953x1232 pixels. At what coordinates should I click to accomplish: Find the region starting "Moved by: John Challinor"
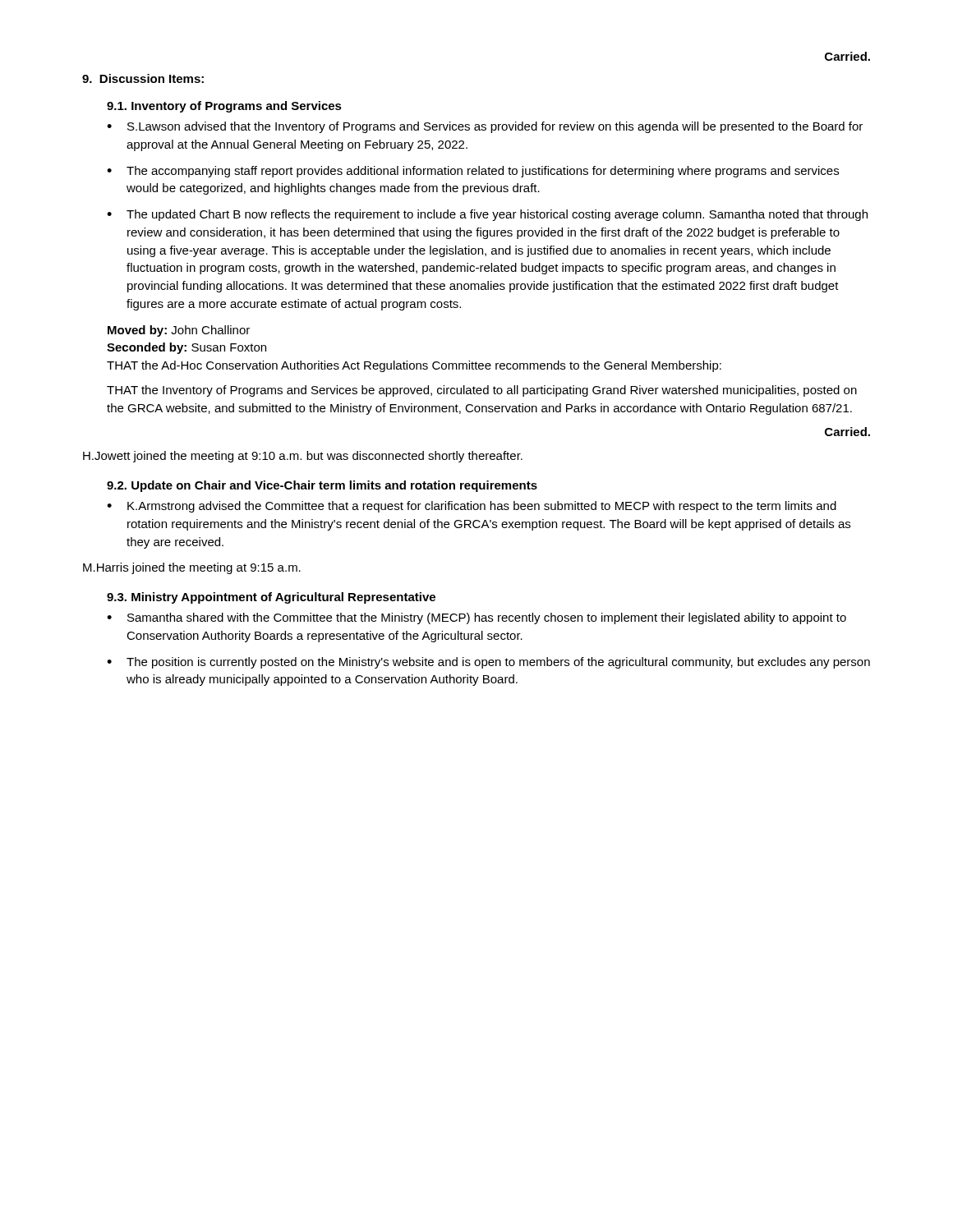(489, 369)
